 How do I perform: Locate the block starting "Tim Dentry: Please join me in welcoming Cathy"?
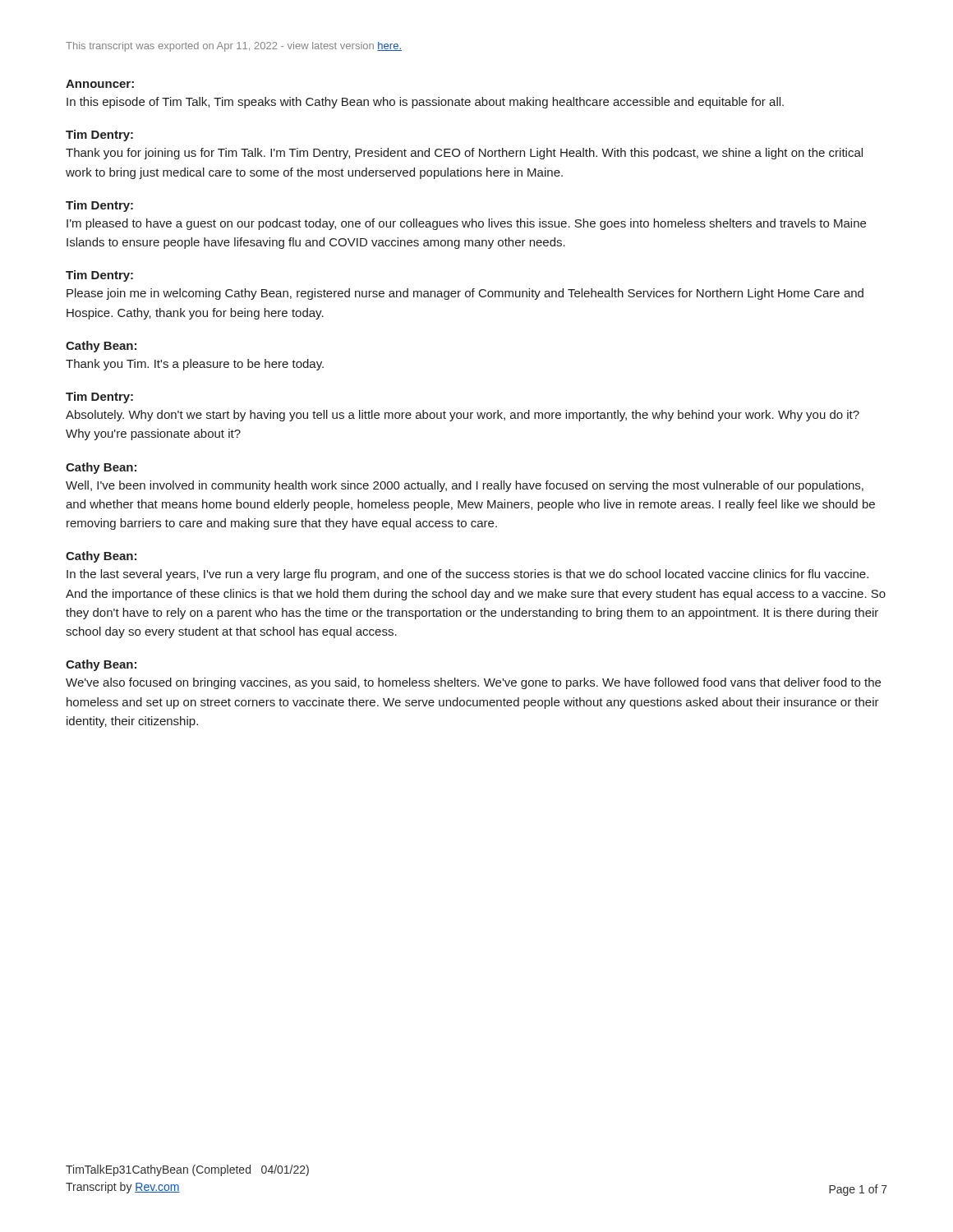476,295
